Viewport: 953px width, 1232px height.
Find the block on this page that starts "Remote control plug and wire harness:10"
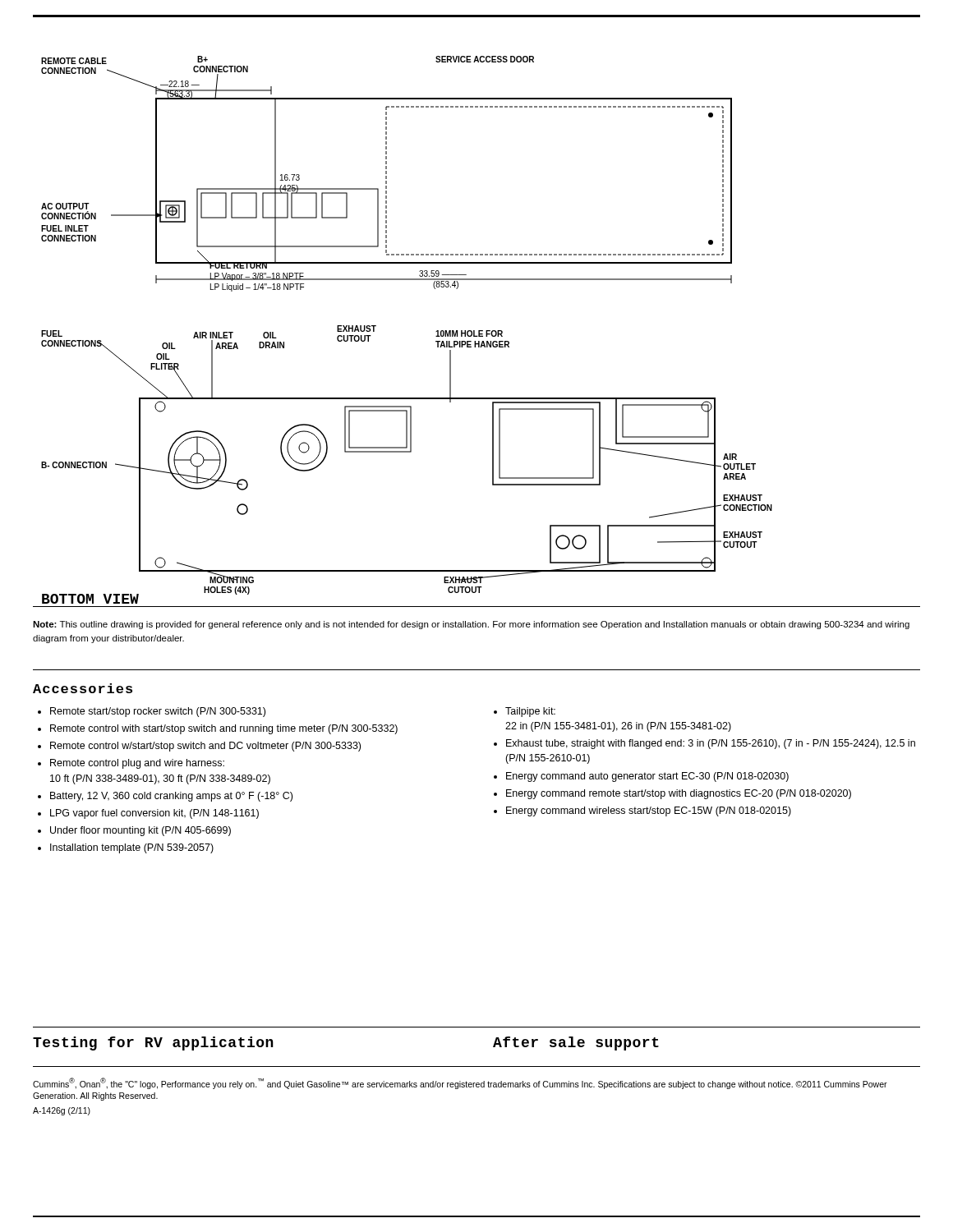160,771
